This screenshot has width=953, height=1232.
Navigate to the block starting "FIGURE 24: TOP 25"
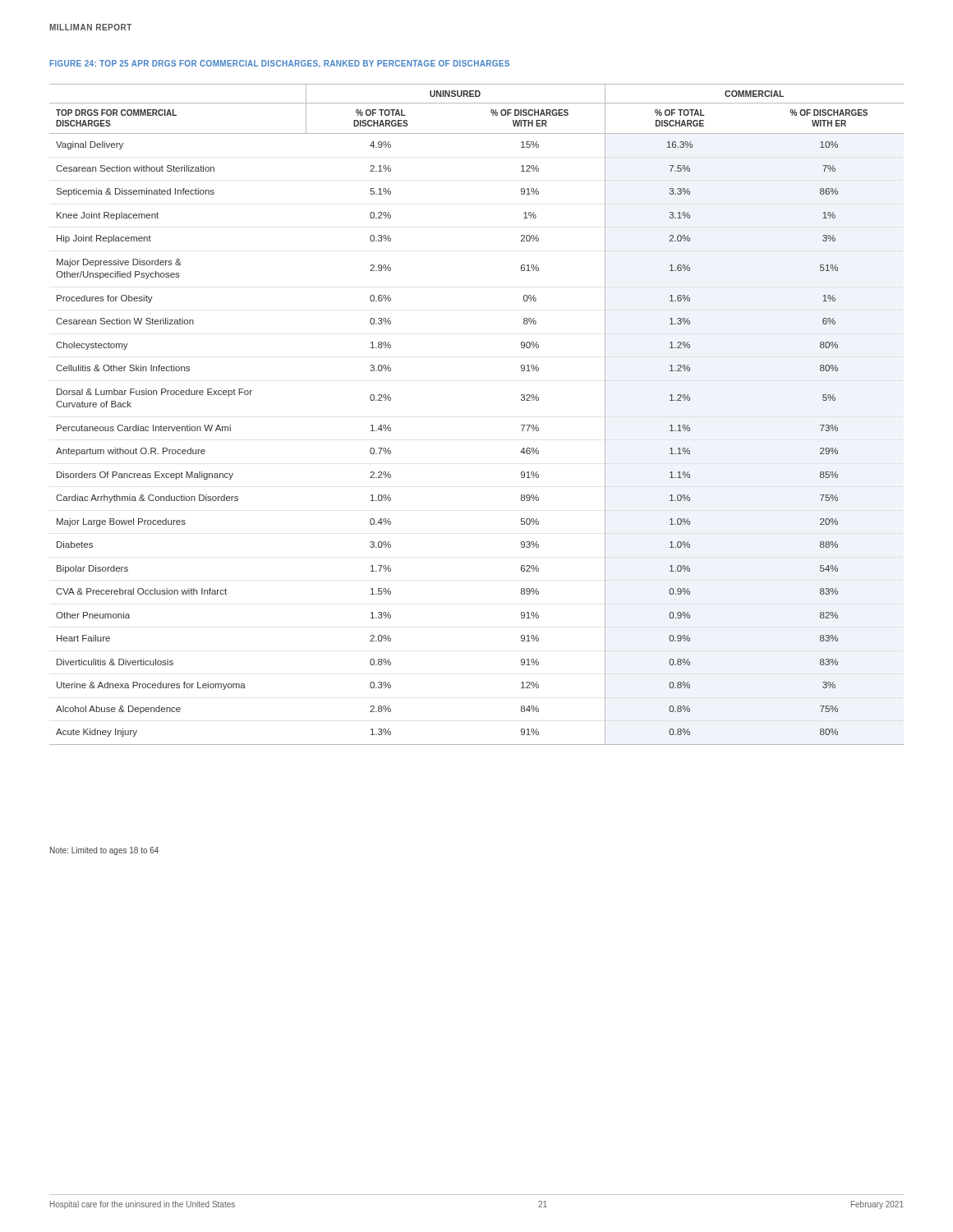280,64
